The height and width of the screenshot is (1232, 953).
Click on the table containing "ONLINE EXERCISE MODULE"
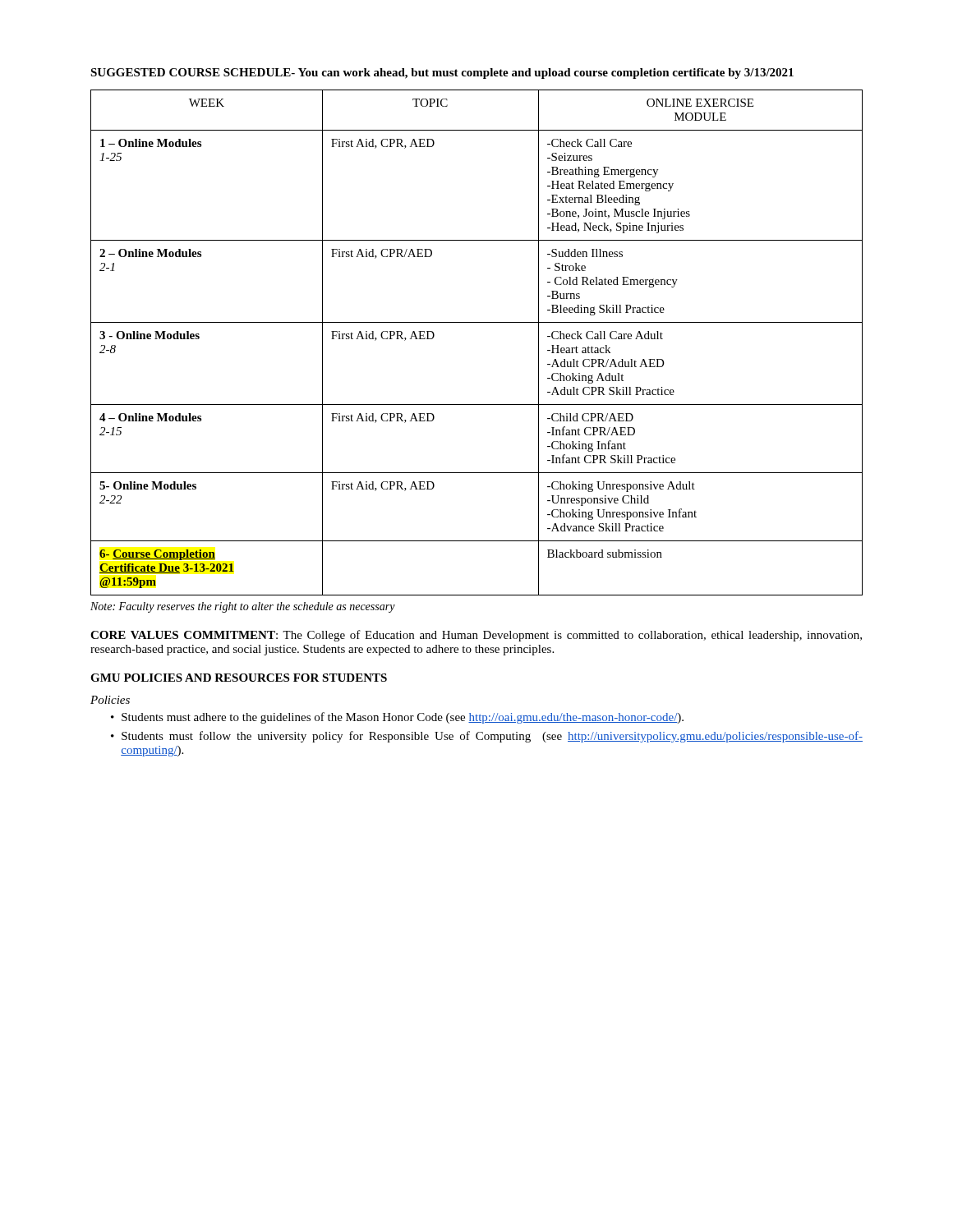pyautogui.click(x=476, y=342)
